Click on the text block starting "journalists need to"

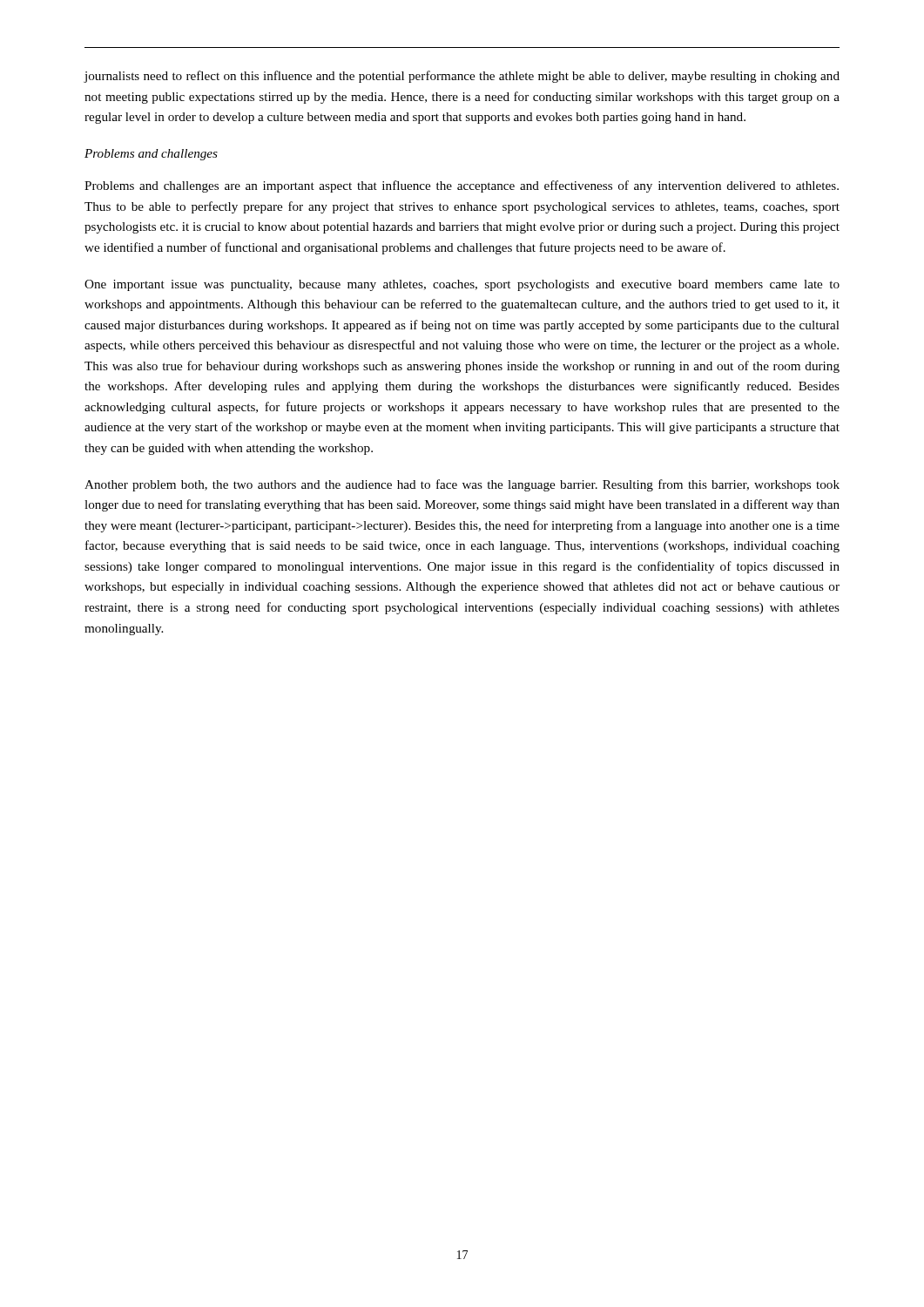[x=462, y=96]
